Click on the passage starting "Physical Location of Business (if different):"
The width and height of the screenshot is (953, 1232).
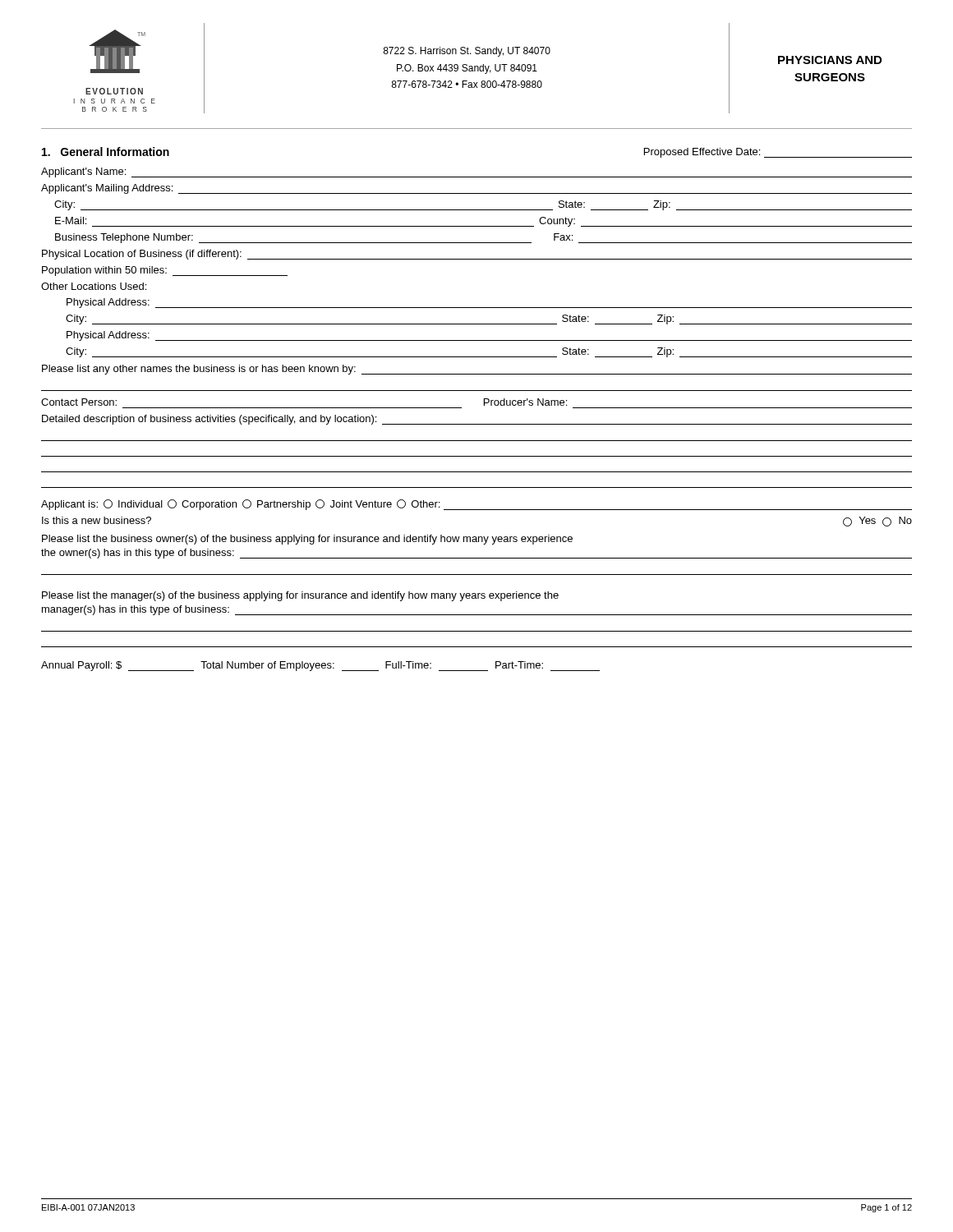coord(476,253)
